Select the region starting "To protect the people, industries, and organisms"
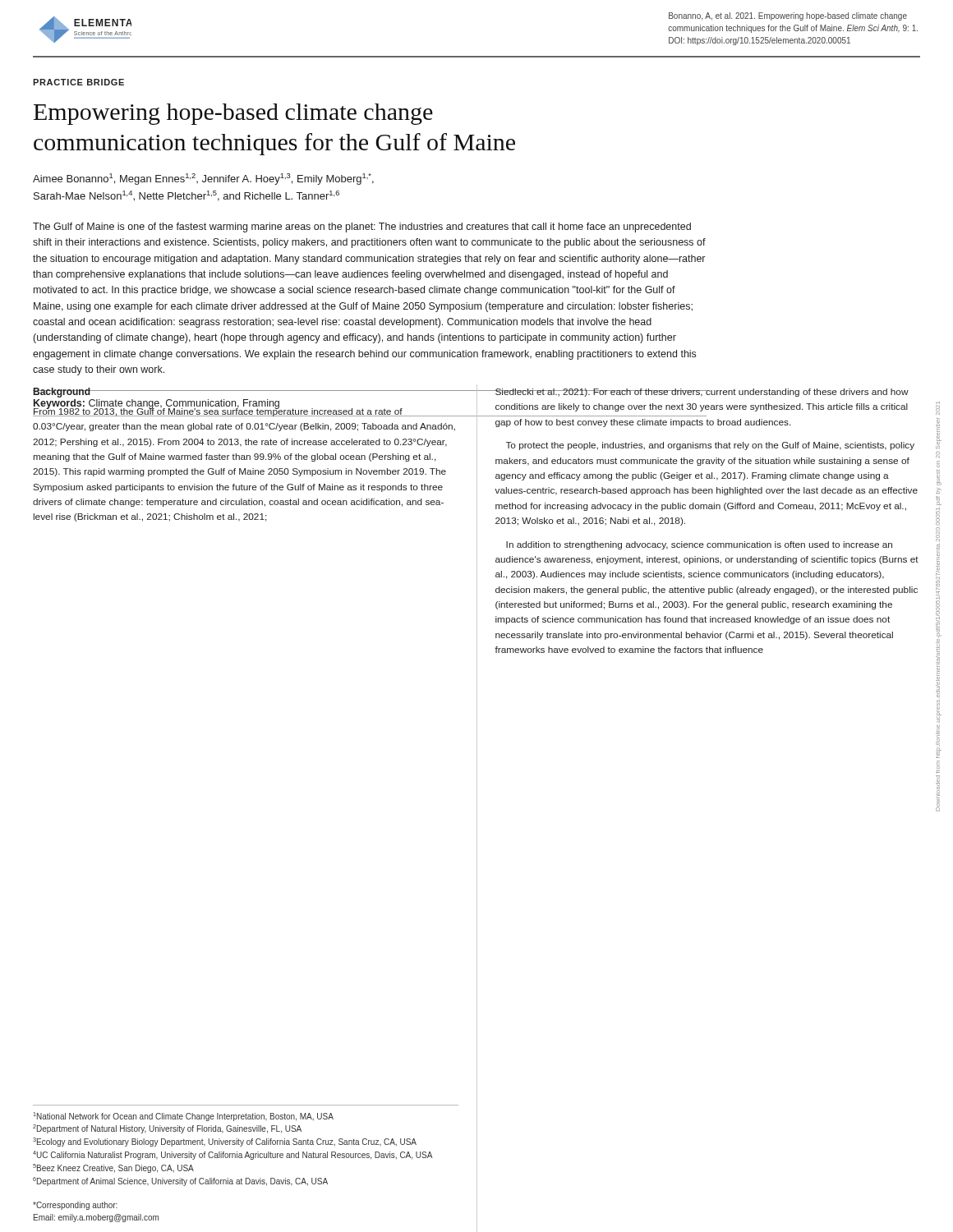This screenshot has height=1232, width=953. coord(706,483)
